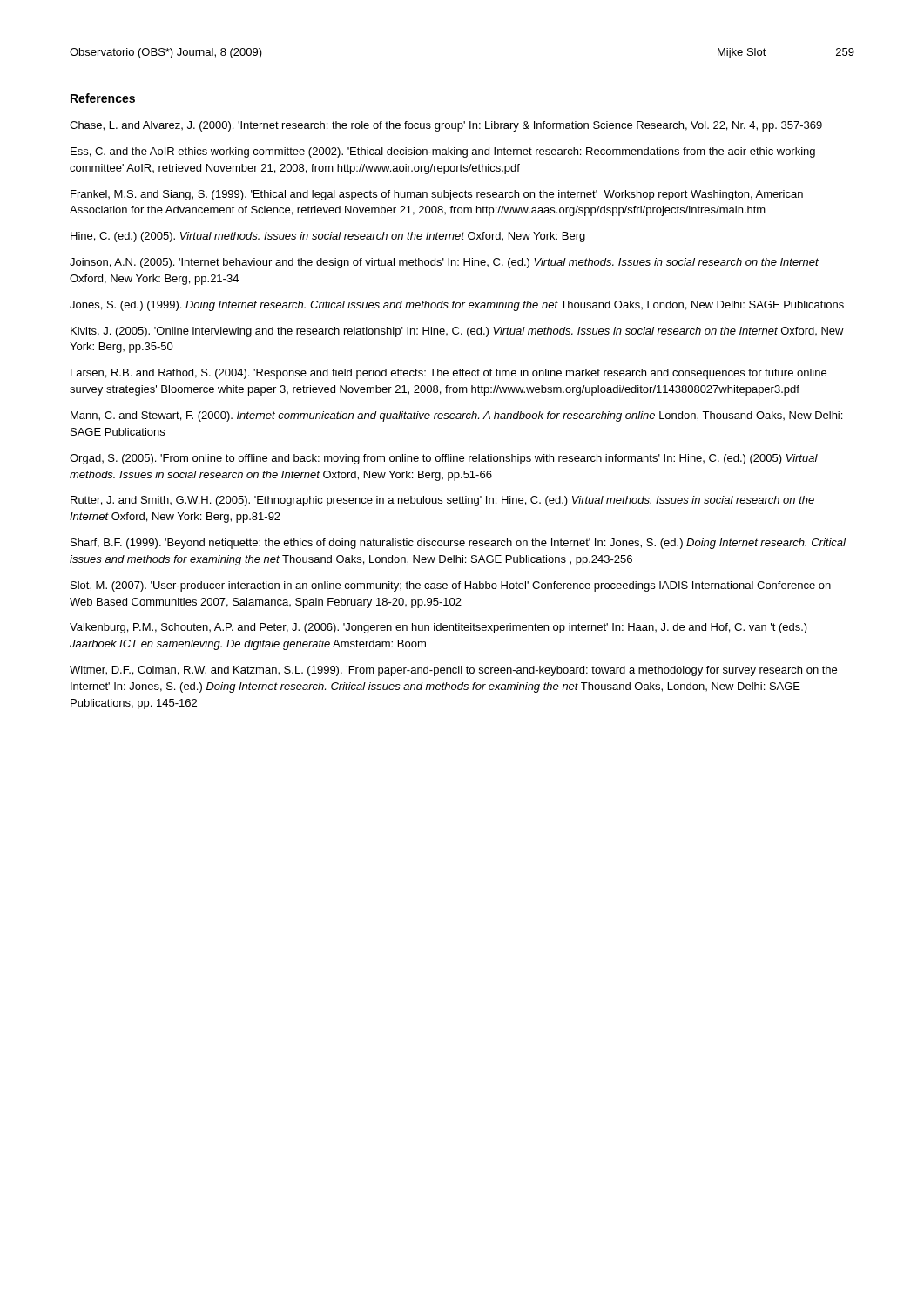
Task: Navigate to the text block starting "Chase, L. and"
Action: (x=446, y=125)
